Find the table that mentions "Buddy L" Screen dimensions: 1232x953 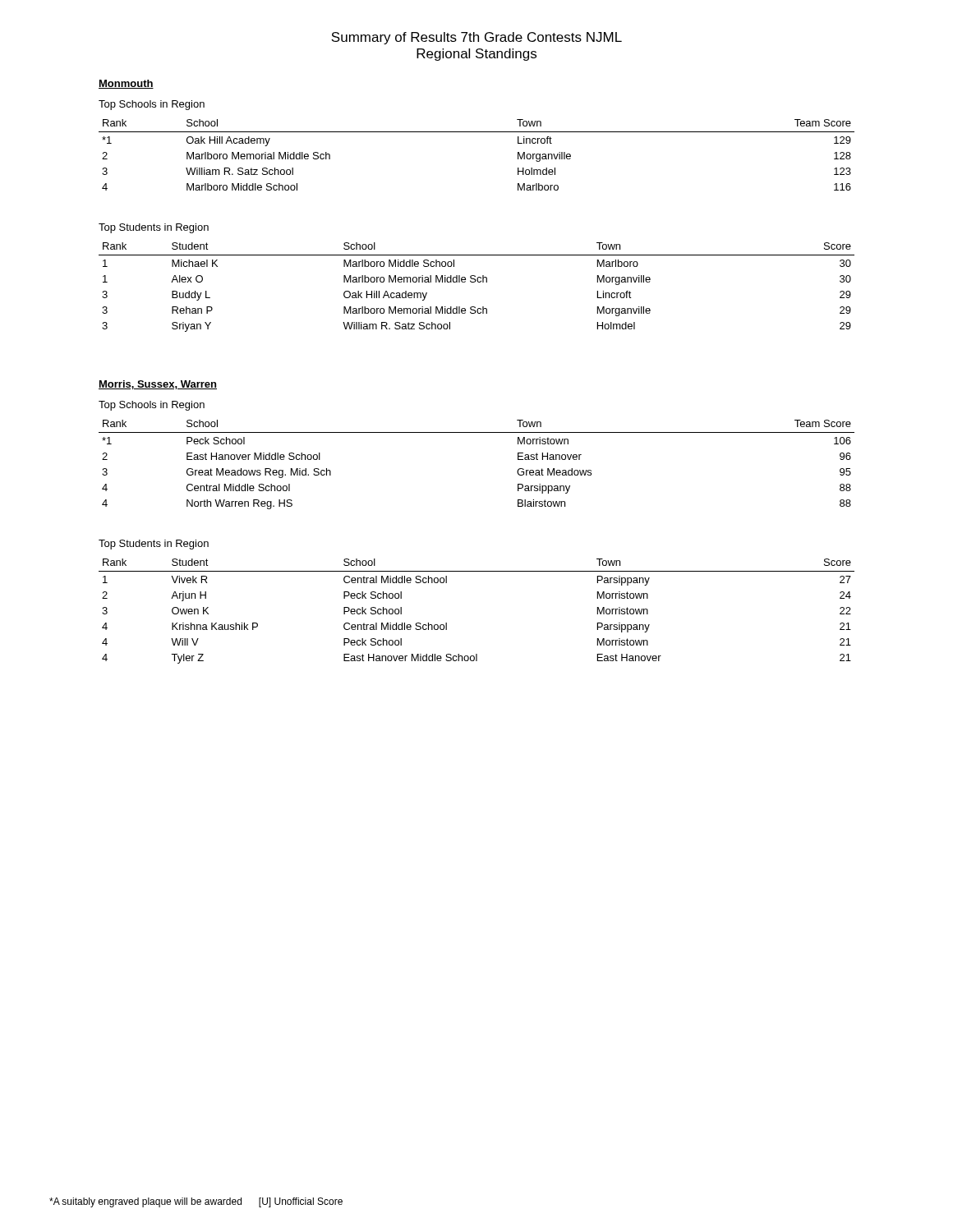[476, 286]
